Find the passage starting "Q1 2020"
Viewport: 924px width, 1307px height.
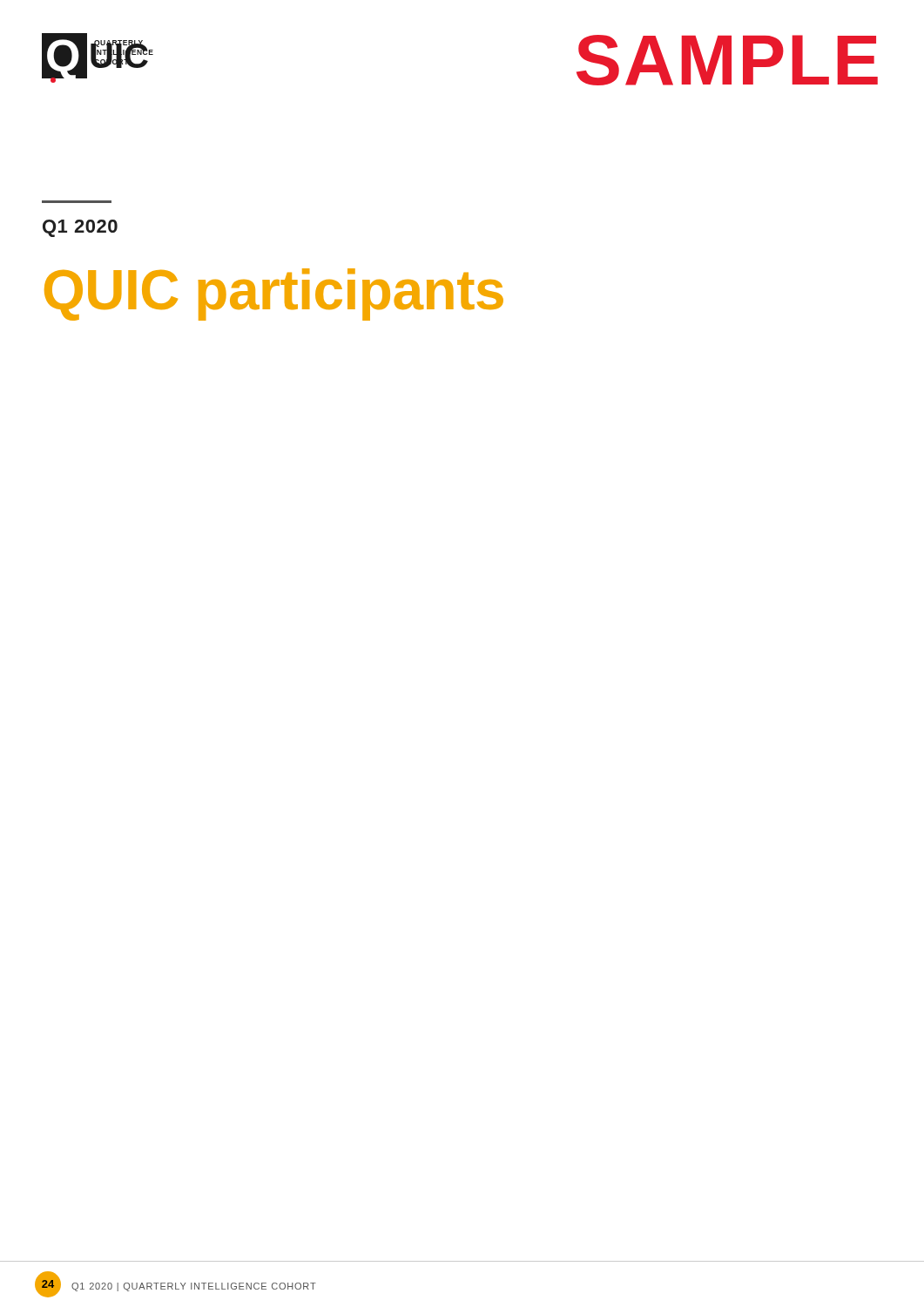click(x=80, y=219)
